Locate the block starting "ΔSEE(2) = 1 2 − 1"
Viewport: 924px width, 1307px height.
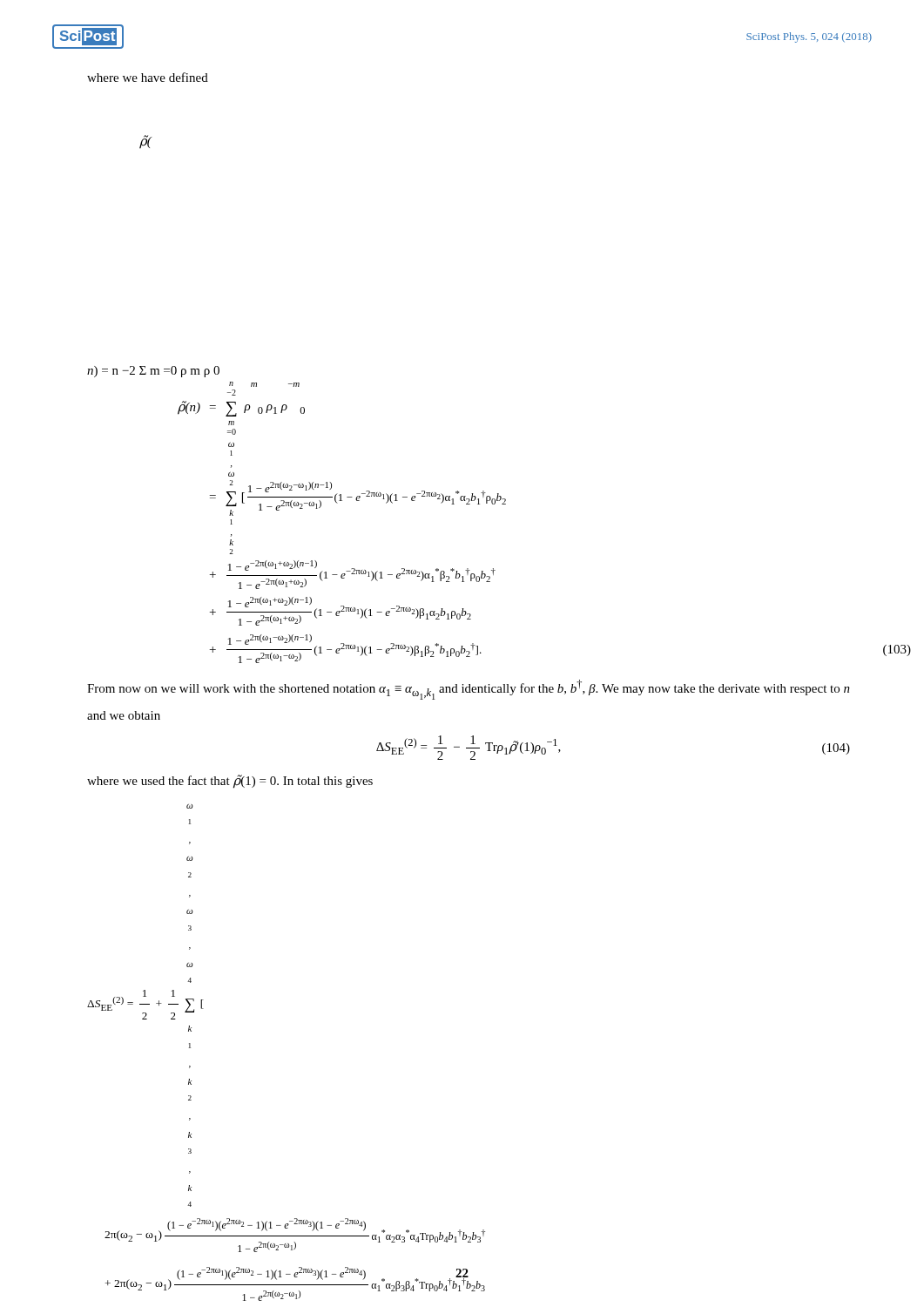point(472,748)
